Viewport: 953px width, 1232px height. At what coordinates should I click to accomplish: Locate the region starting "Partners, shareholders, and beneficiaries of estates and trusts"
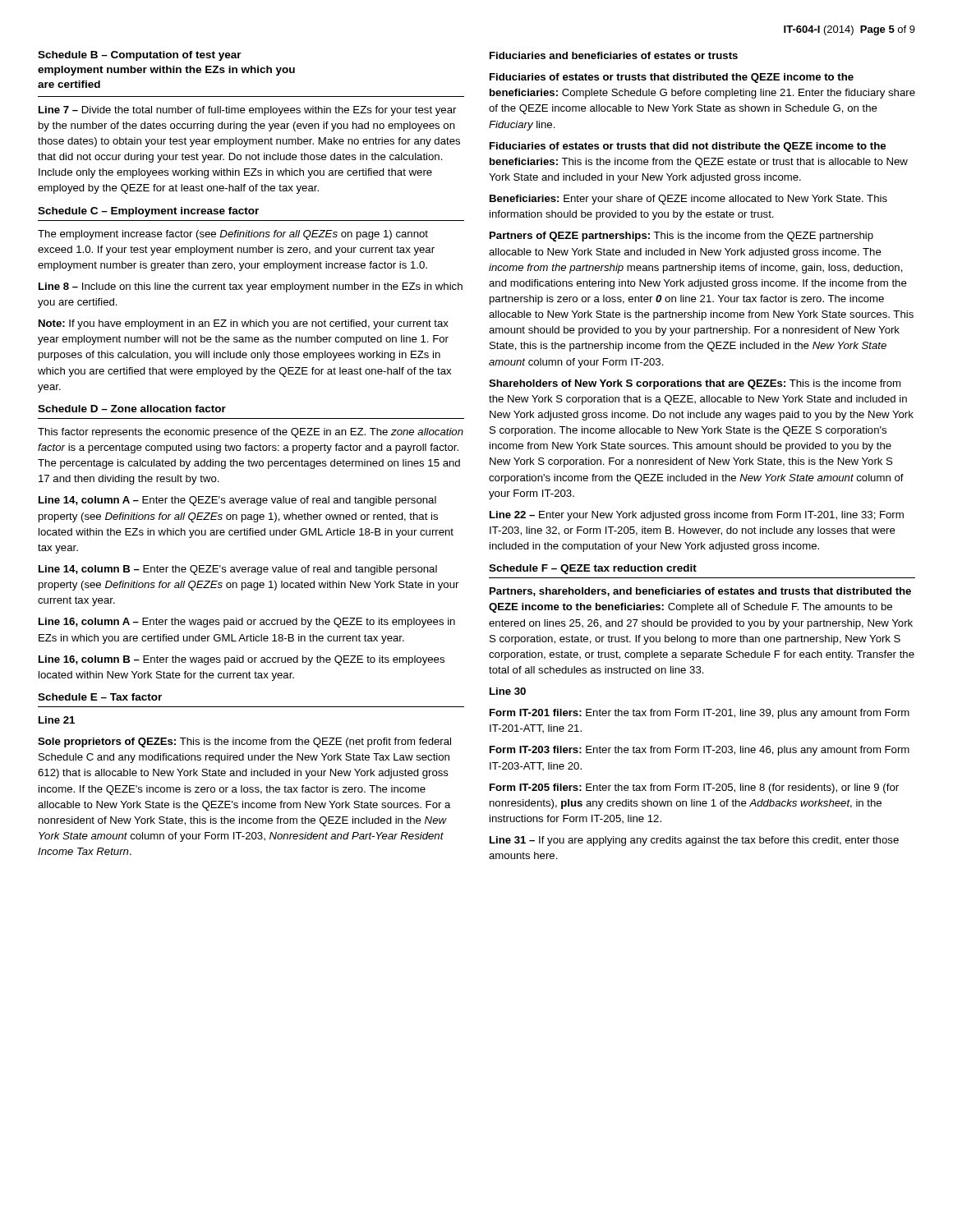(x=702, y=630)
